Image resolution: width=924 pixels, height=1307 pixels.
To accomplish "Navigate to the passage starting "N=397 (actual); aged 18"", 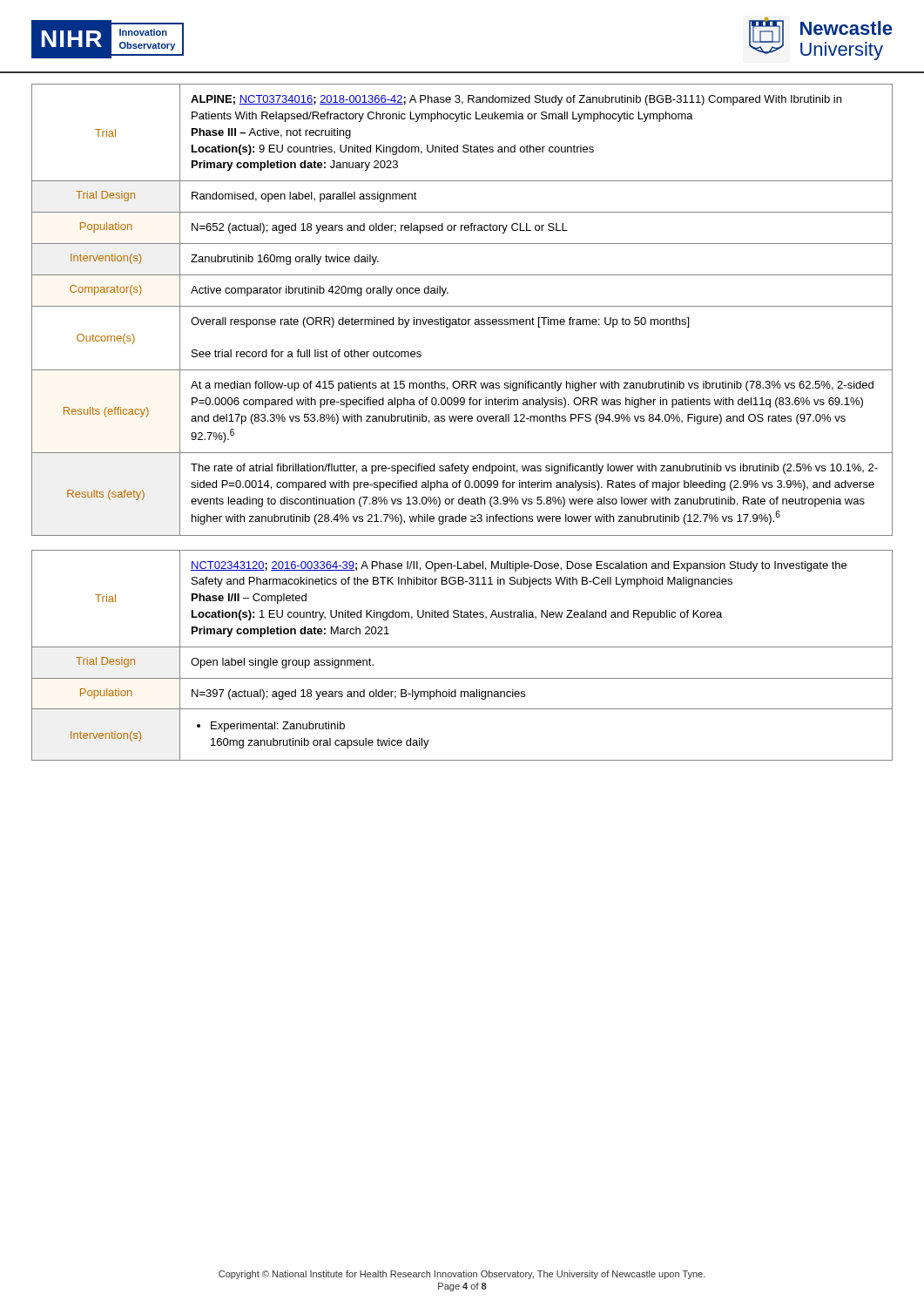I will coord(358,693).
